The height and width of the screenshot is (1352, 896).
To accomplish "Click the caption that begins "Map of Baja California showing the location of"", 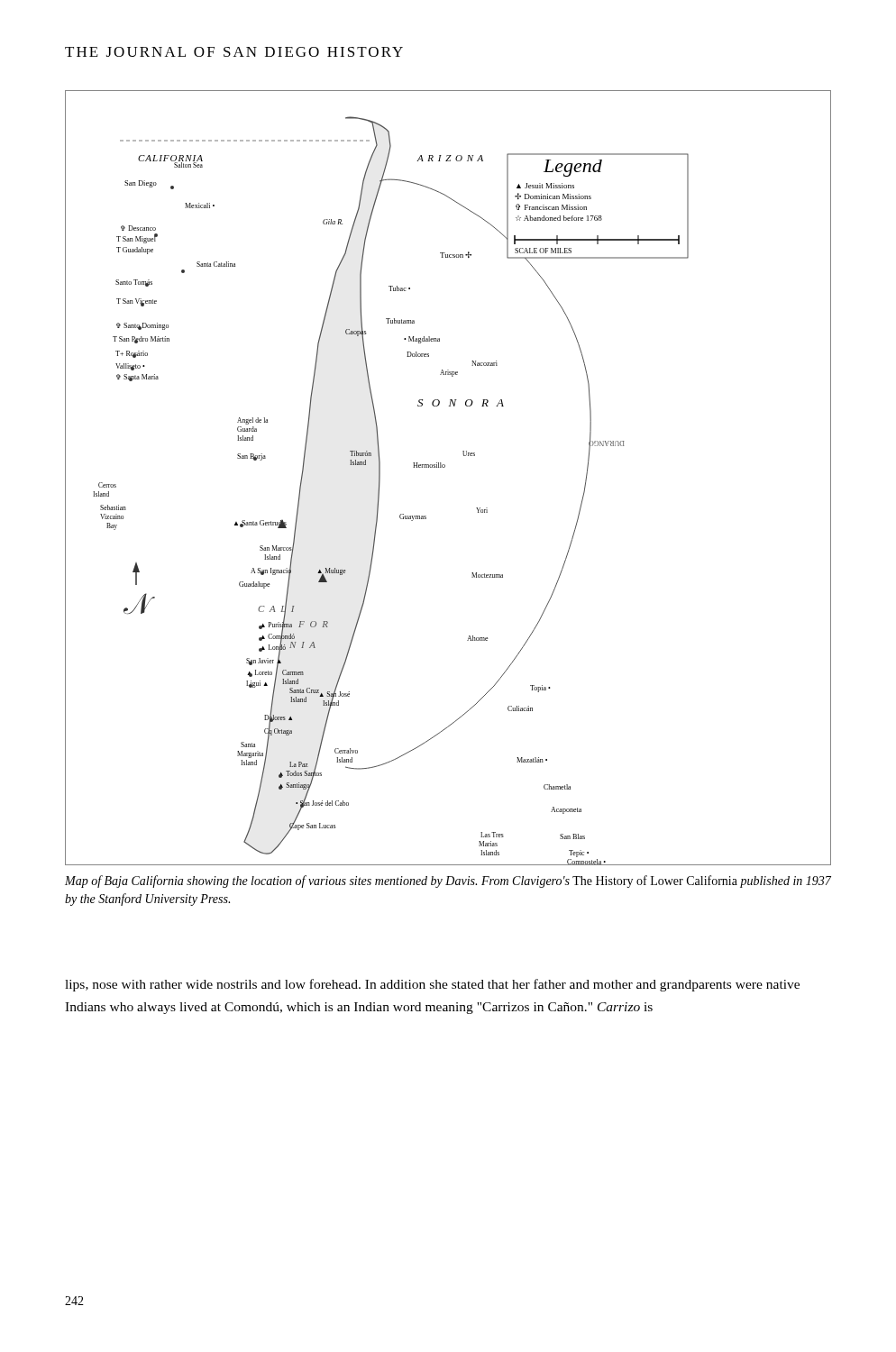I will [448, 890].
